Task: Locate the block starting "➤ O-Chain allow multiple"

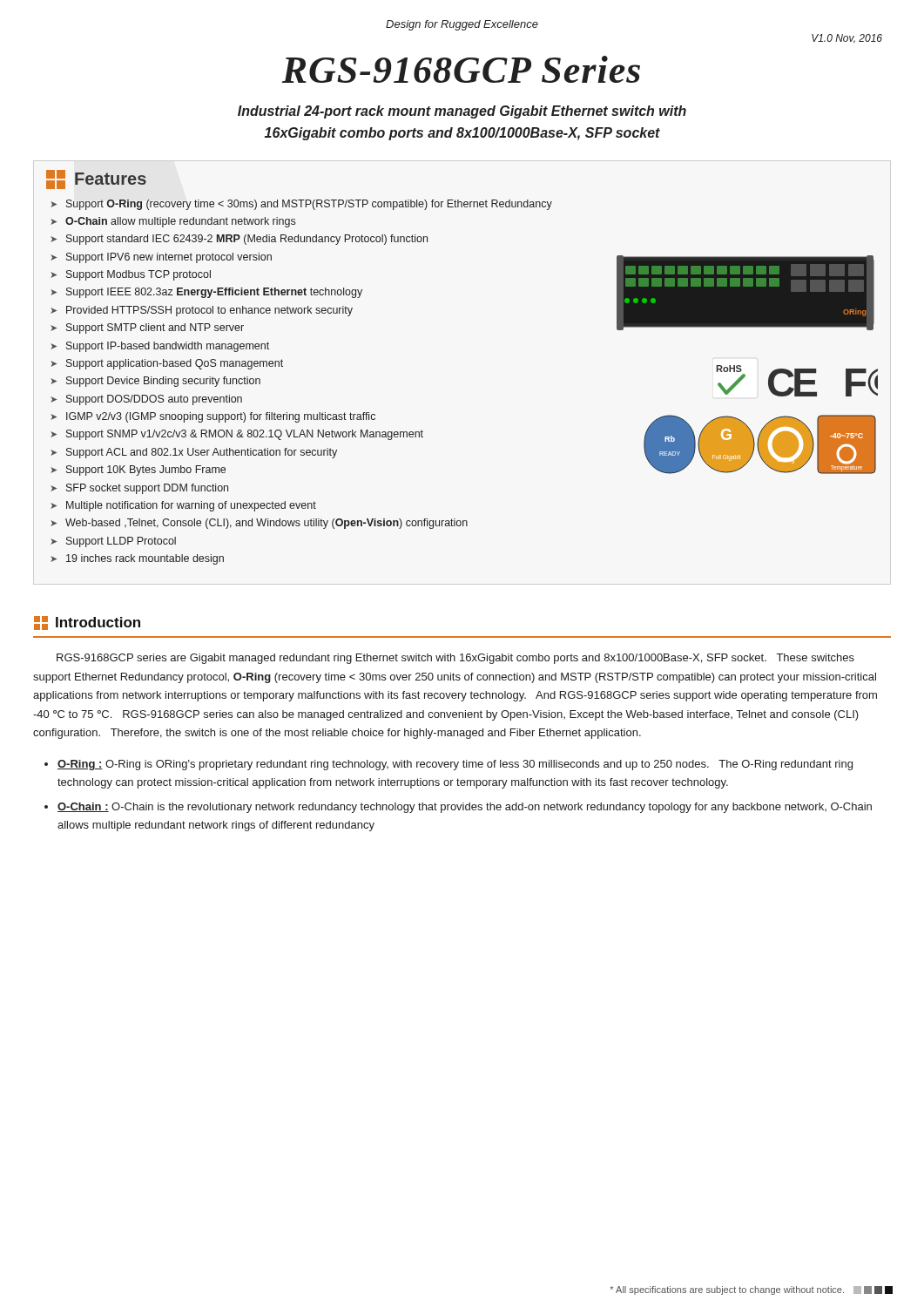Action: (x=173, y=222)
